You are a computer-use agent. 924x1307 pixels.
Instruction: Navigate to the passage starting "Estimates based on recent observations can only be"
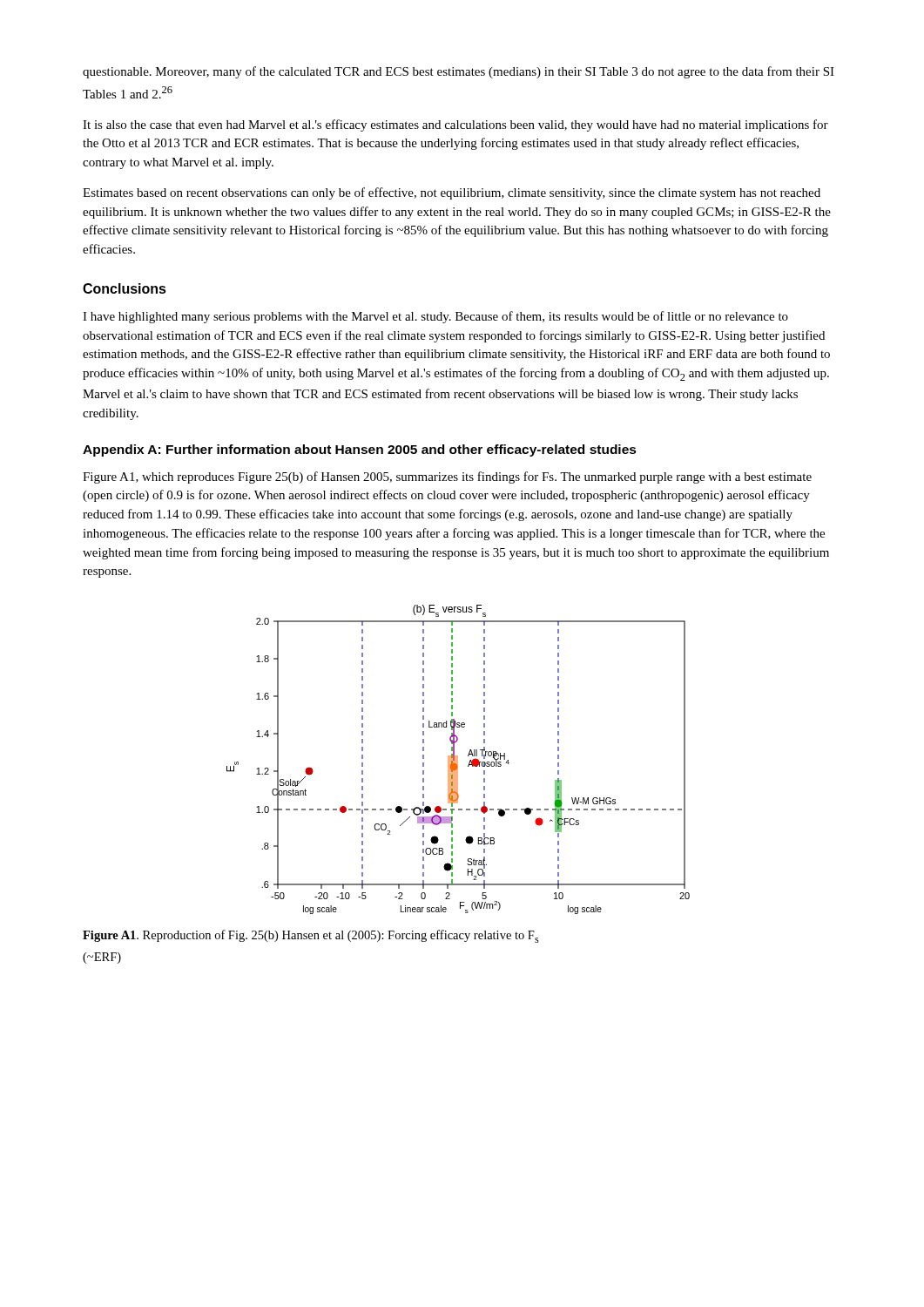coord(462,222)
